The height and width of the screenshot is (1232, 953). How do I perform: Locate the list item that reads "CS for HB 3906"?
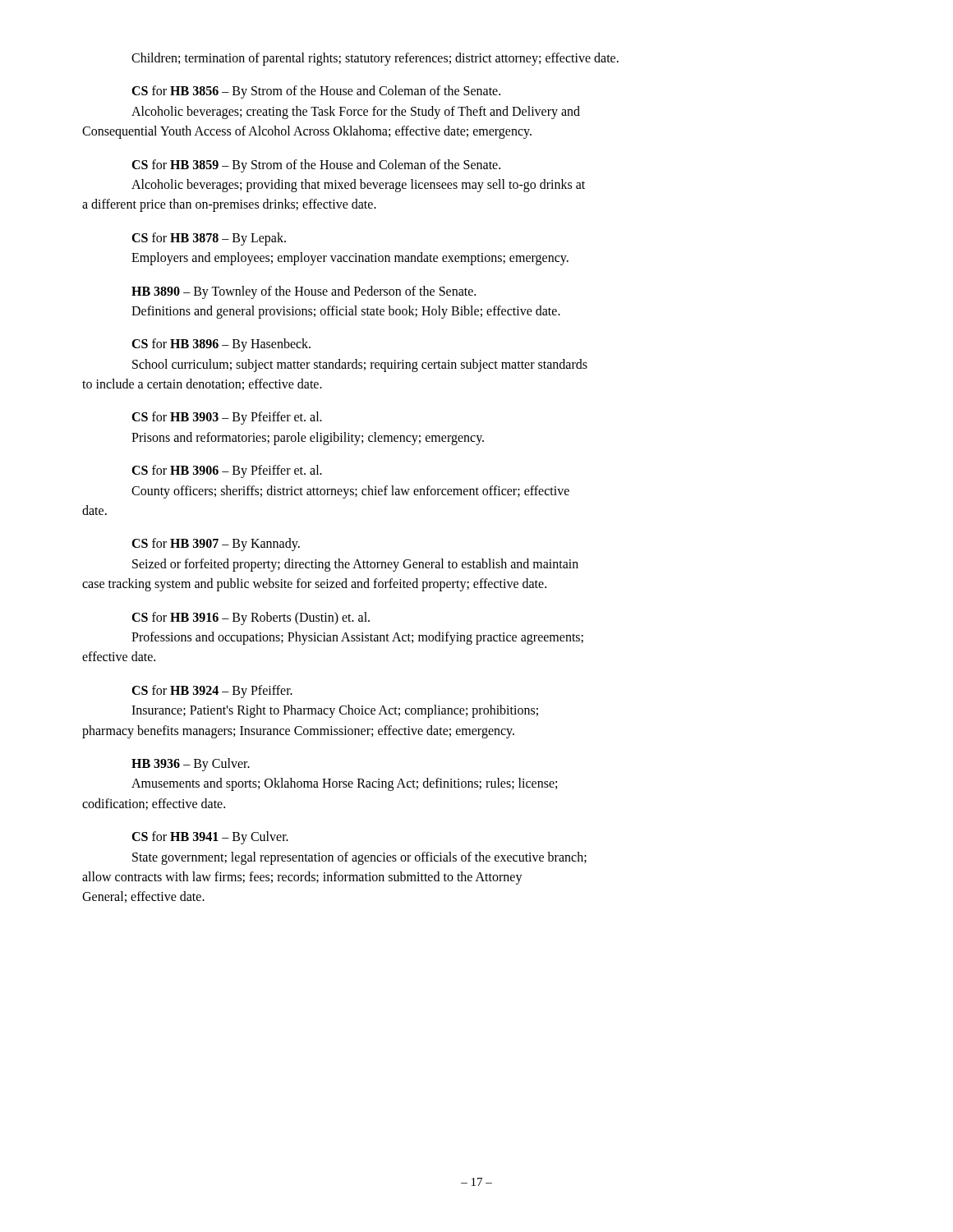point(464,491)
